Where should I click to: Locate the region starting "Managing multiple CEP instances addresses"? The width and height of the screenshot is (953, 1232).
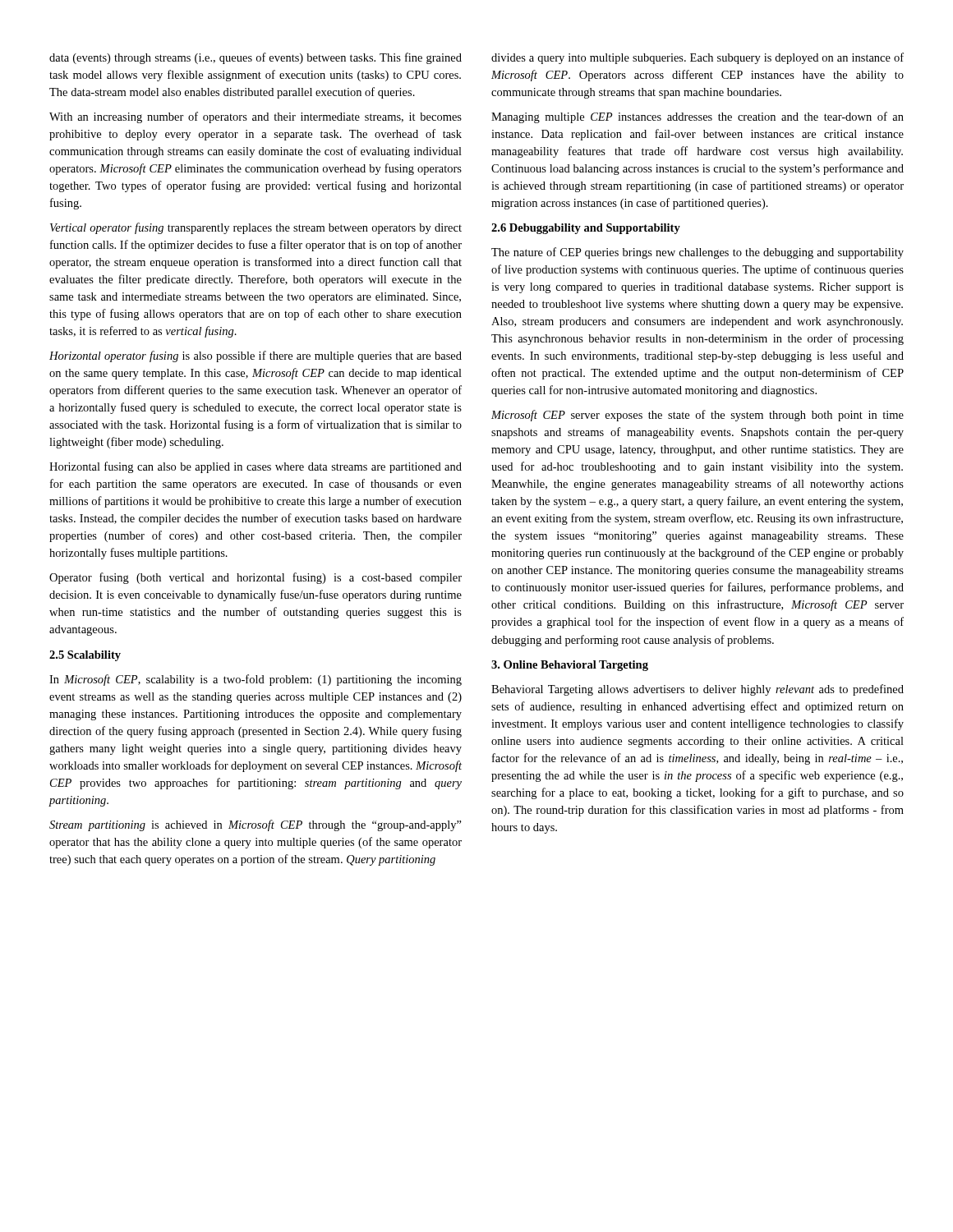tap(698, 160)
